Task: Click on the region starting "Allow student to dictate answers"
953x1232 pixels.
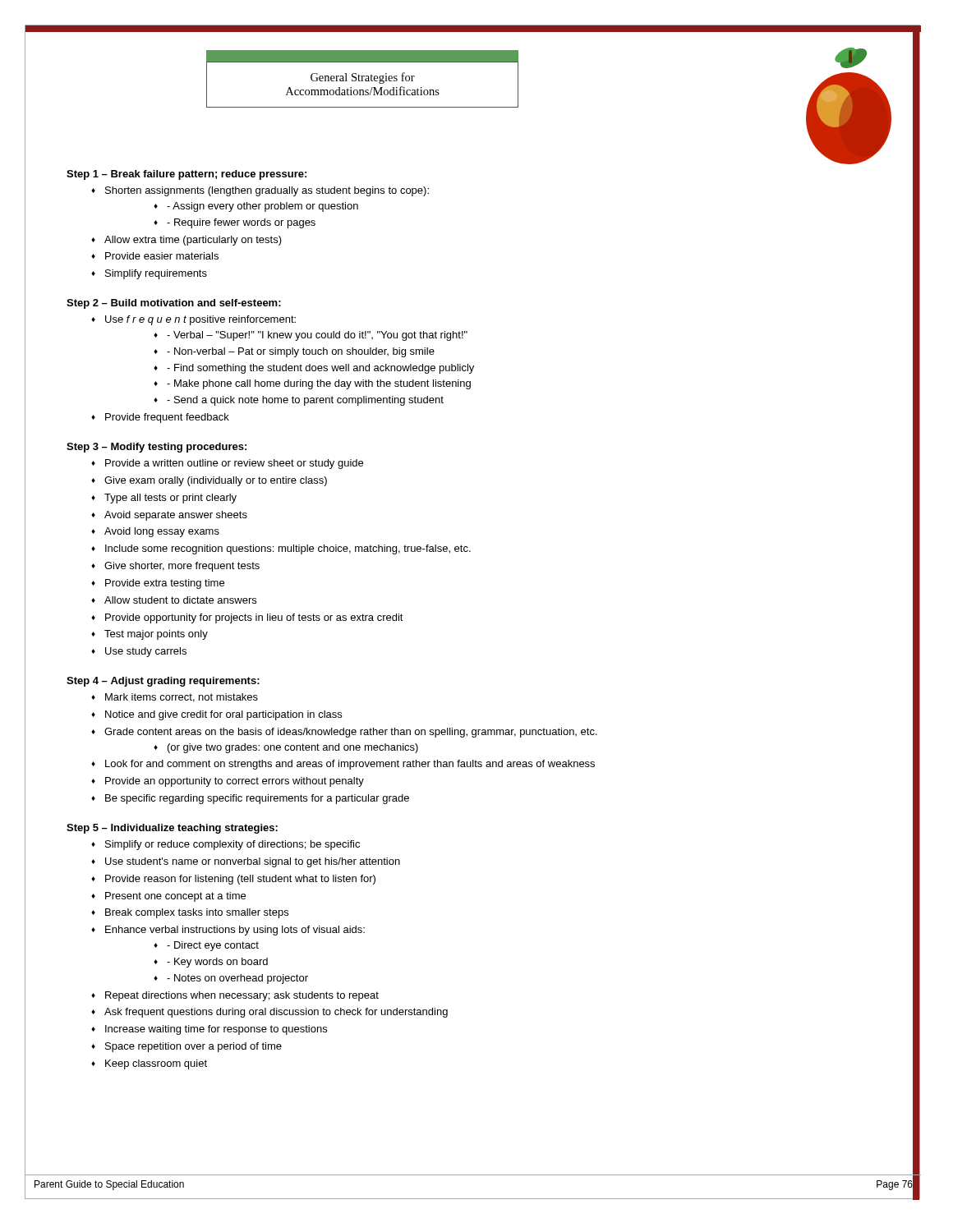Action: pos(181,600)
